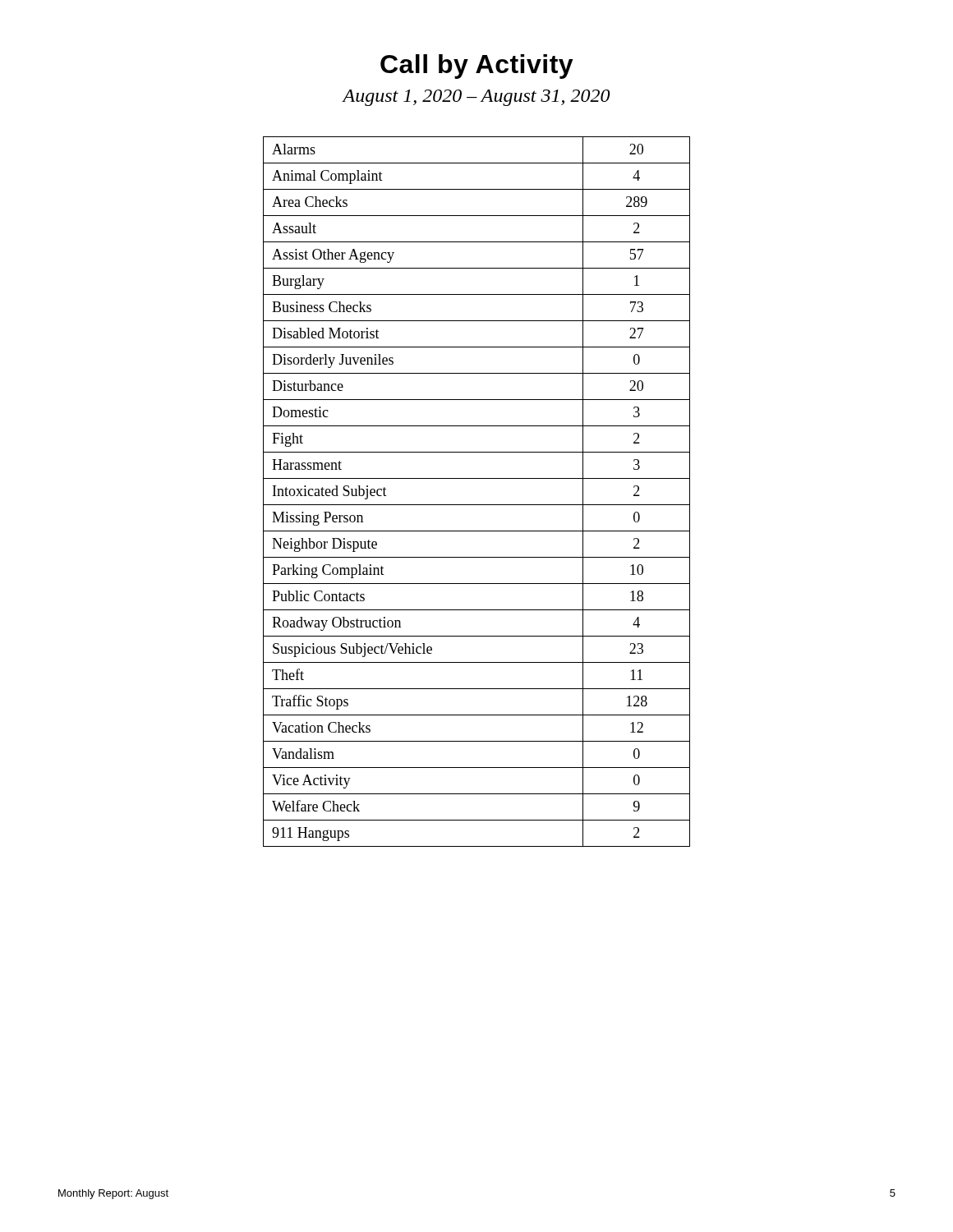
Task: Find the table that mentions "Disabled Motorist"
Action: click(476, 492)
